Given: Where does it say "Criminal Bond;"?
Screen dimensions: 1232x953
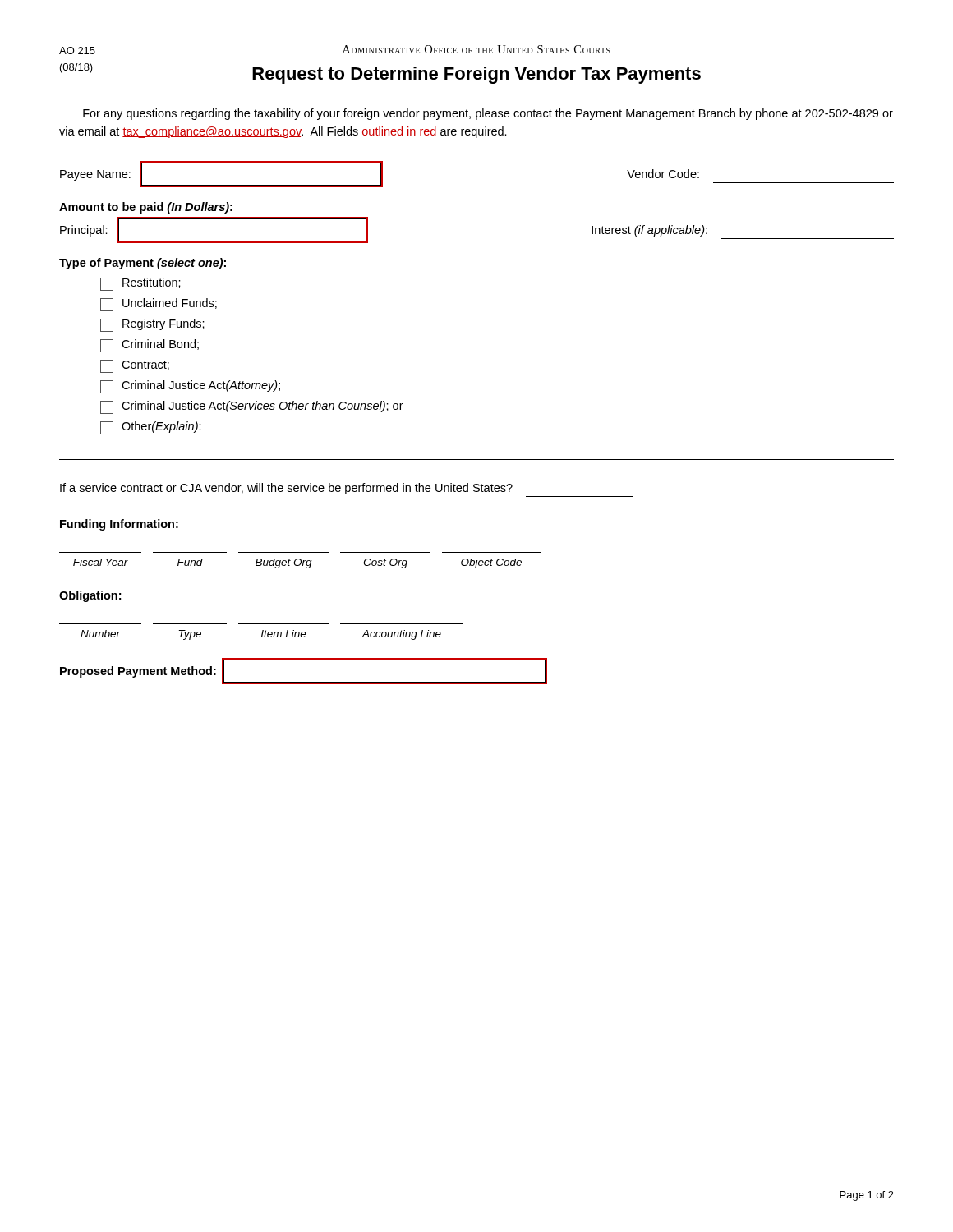Looking at the screenshot, I should click(x=150, y=345).
